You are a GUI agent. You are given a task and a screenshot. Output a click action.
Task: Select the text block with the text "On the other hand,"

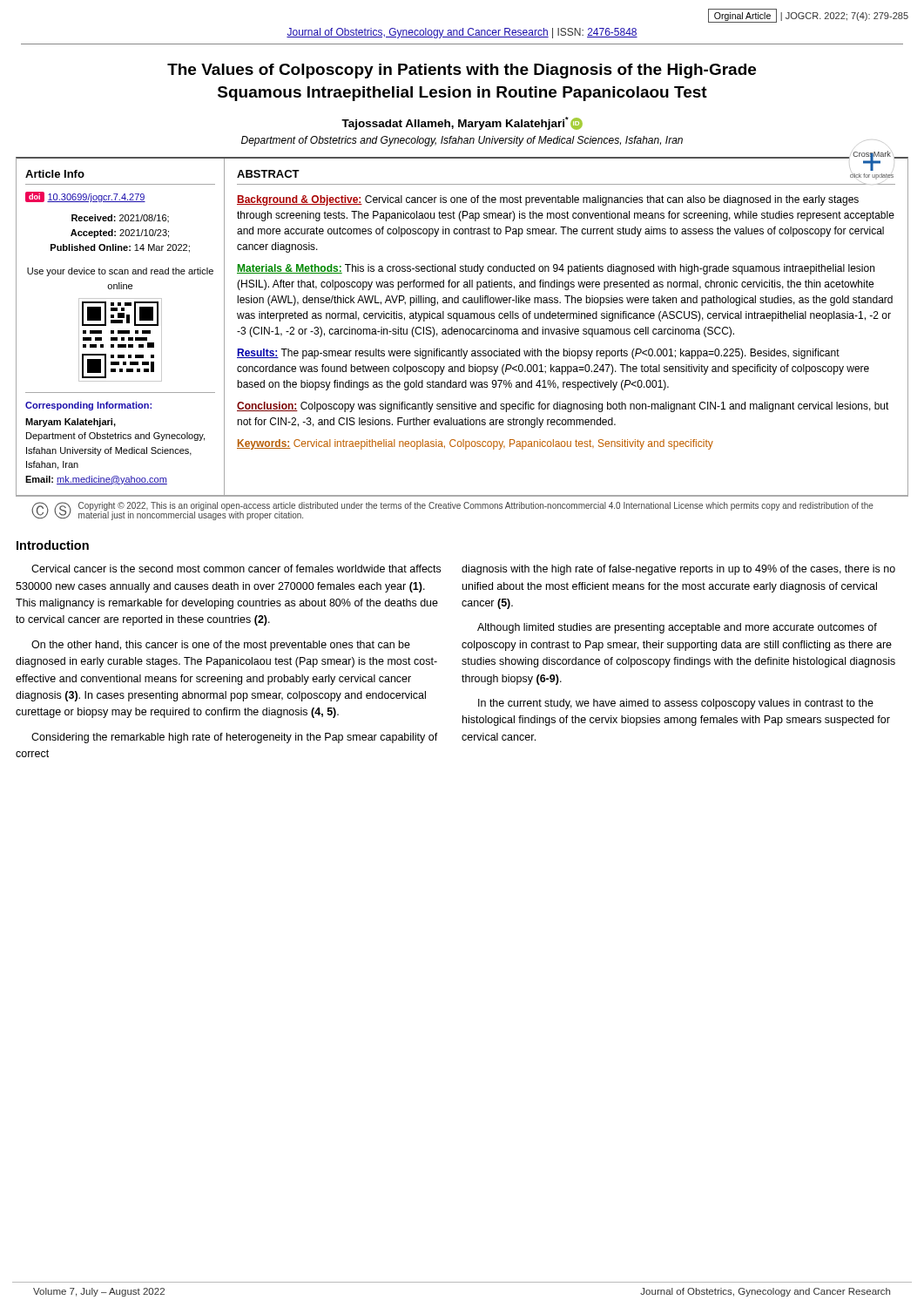(x=226, y=678)
